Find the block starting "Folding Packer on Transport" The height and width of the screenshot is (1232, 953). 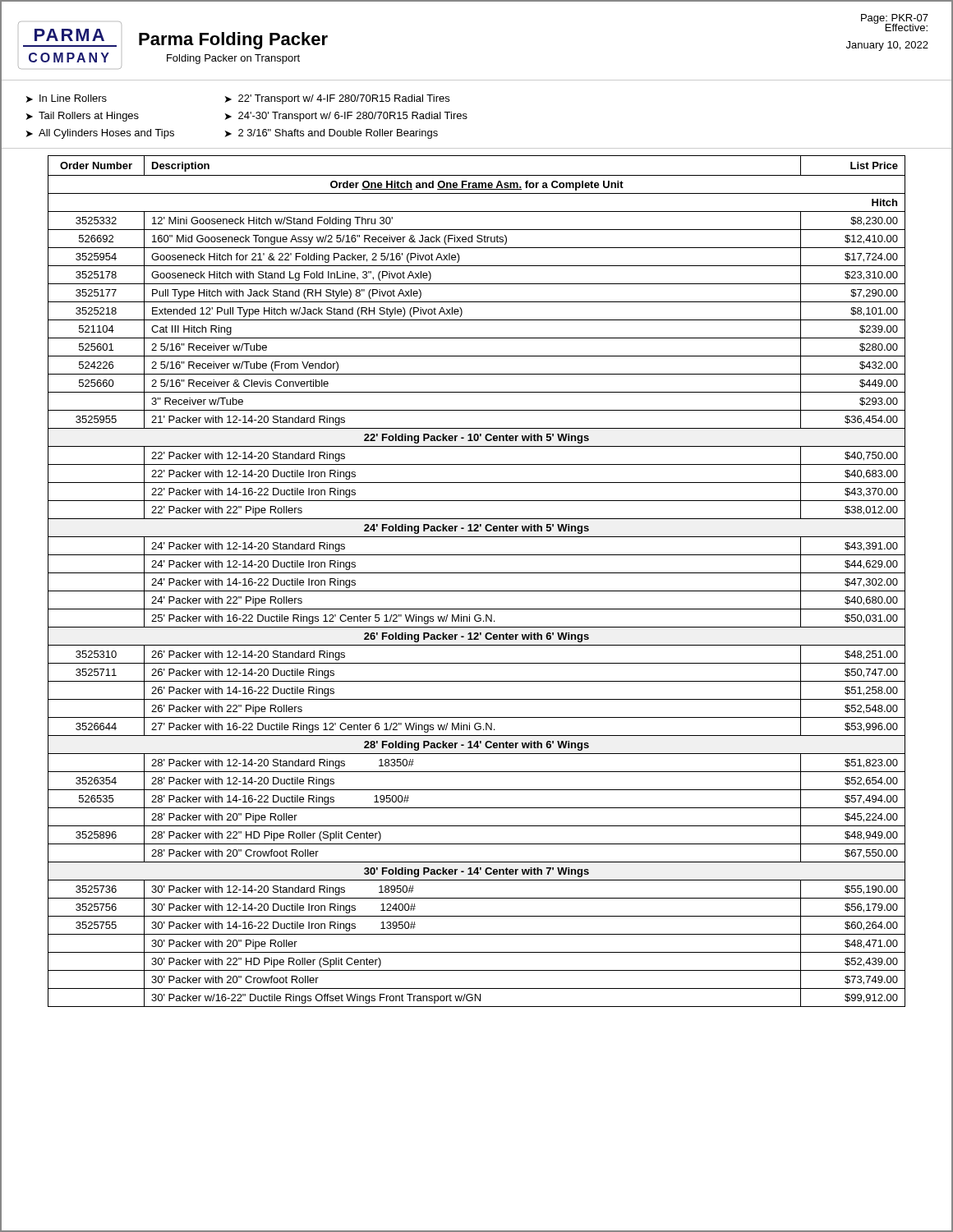(233, 58)
